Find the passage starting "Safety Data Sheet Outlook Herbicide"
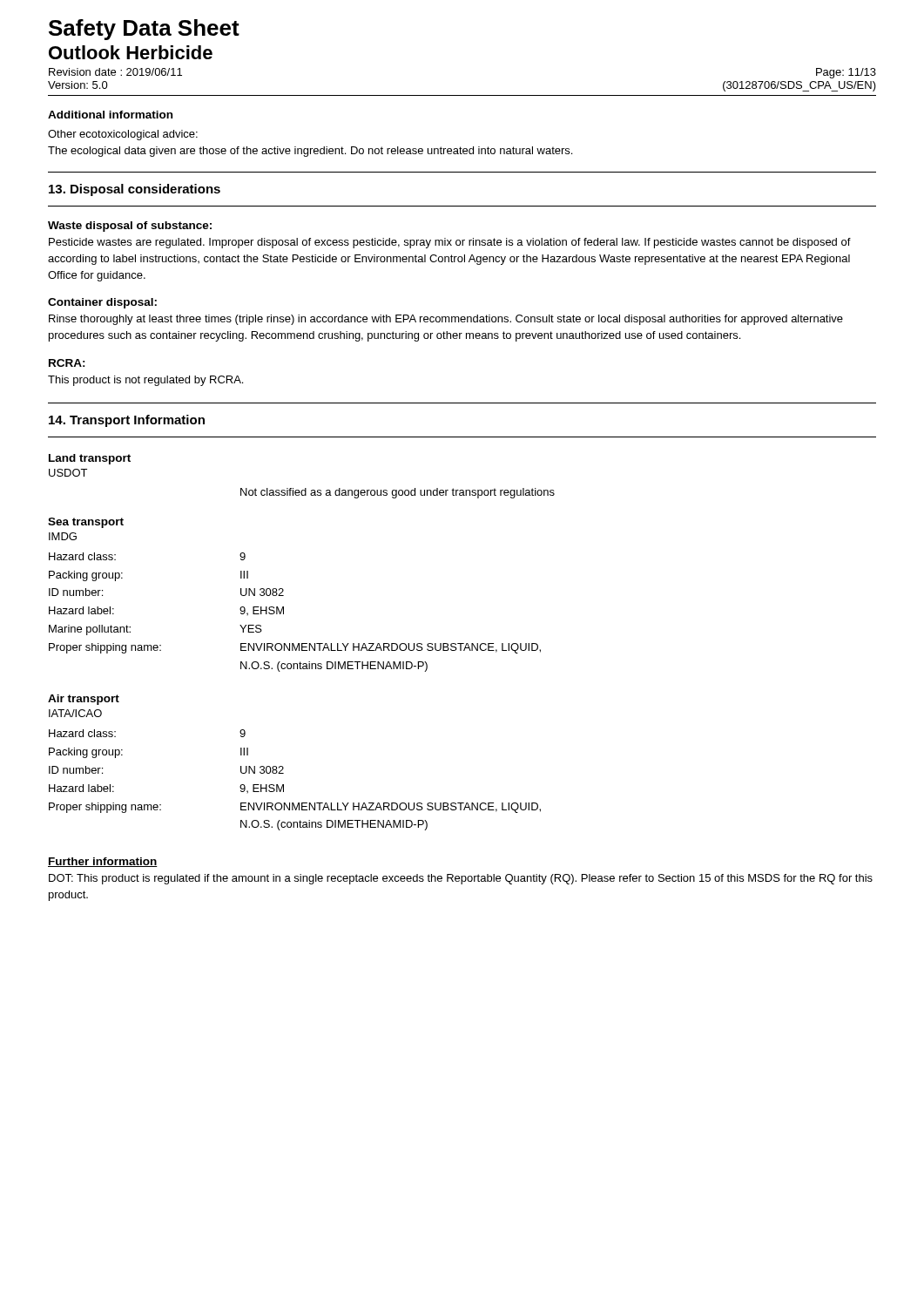Image resolution: width=924 pixels, height=1307 pixels. pyautogui.click(x=144, y=30)
